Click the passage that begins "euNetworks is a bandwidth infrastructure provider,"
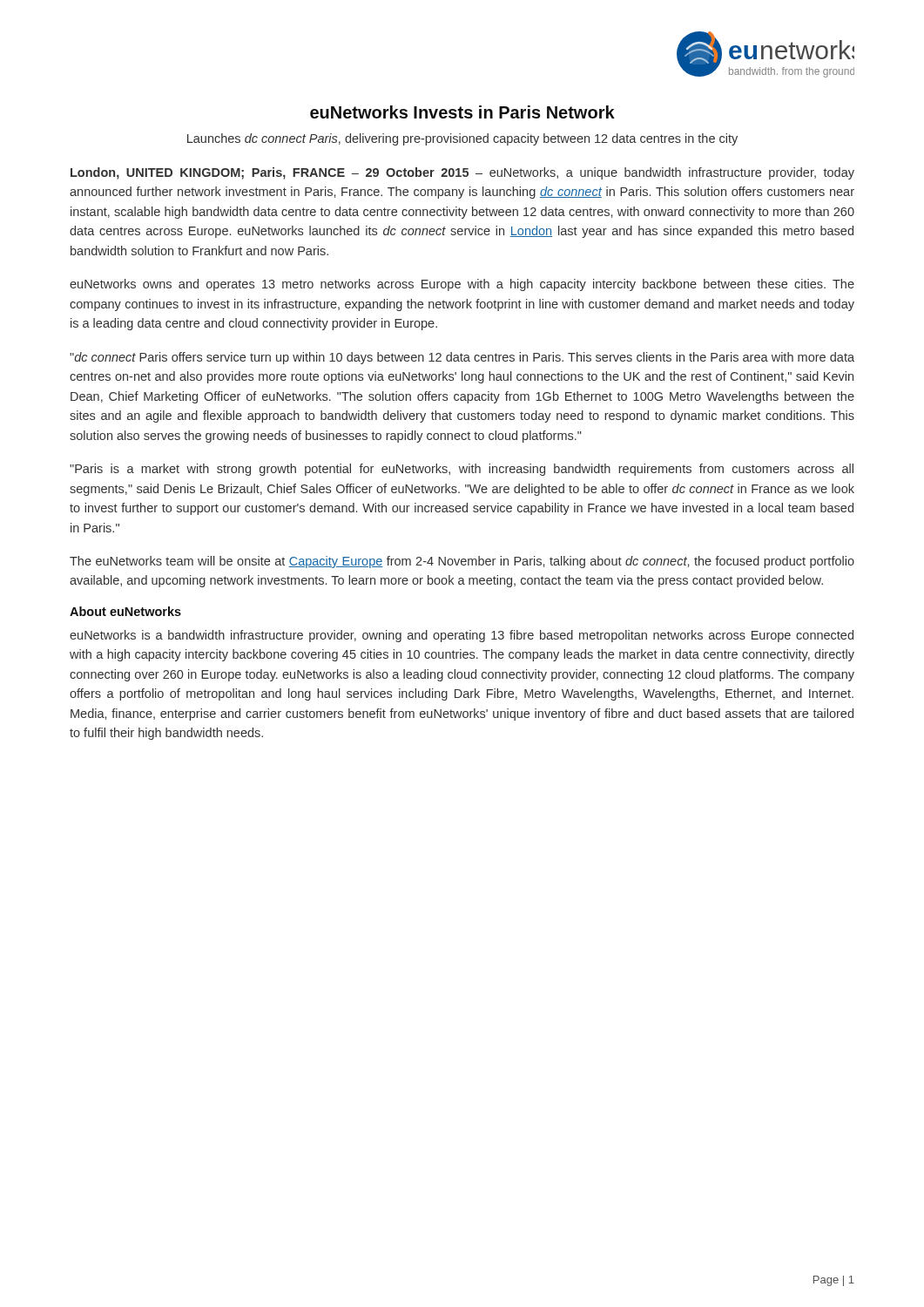Image resolution: width=924 pixels, height=1307 pixels. click(x=462, y=684)
